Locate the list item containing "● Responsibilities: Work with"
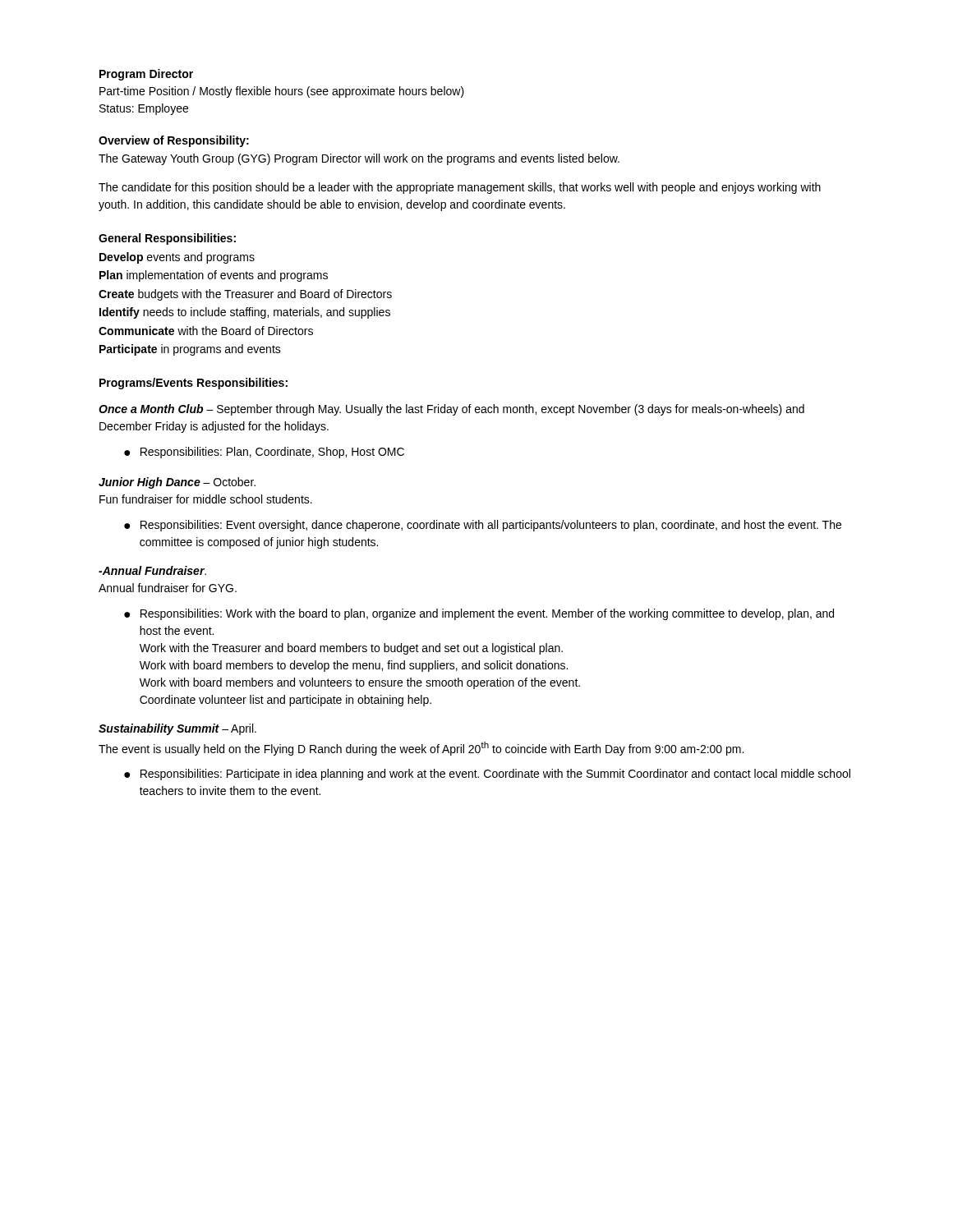The image size is (953, 1232). [489, 657]
